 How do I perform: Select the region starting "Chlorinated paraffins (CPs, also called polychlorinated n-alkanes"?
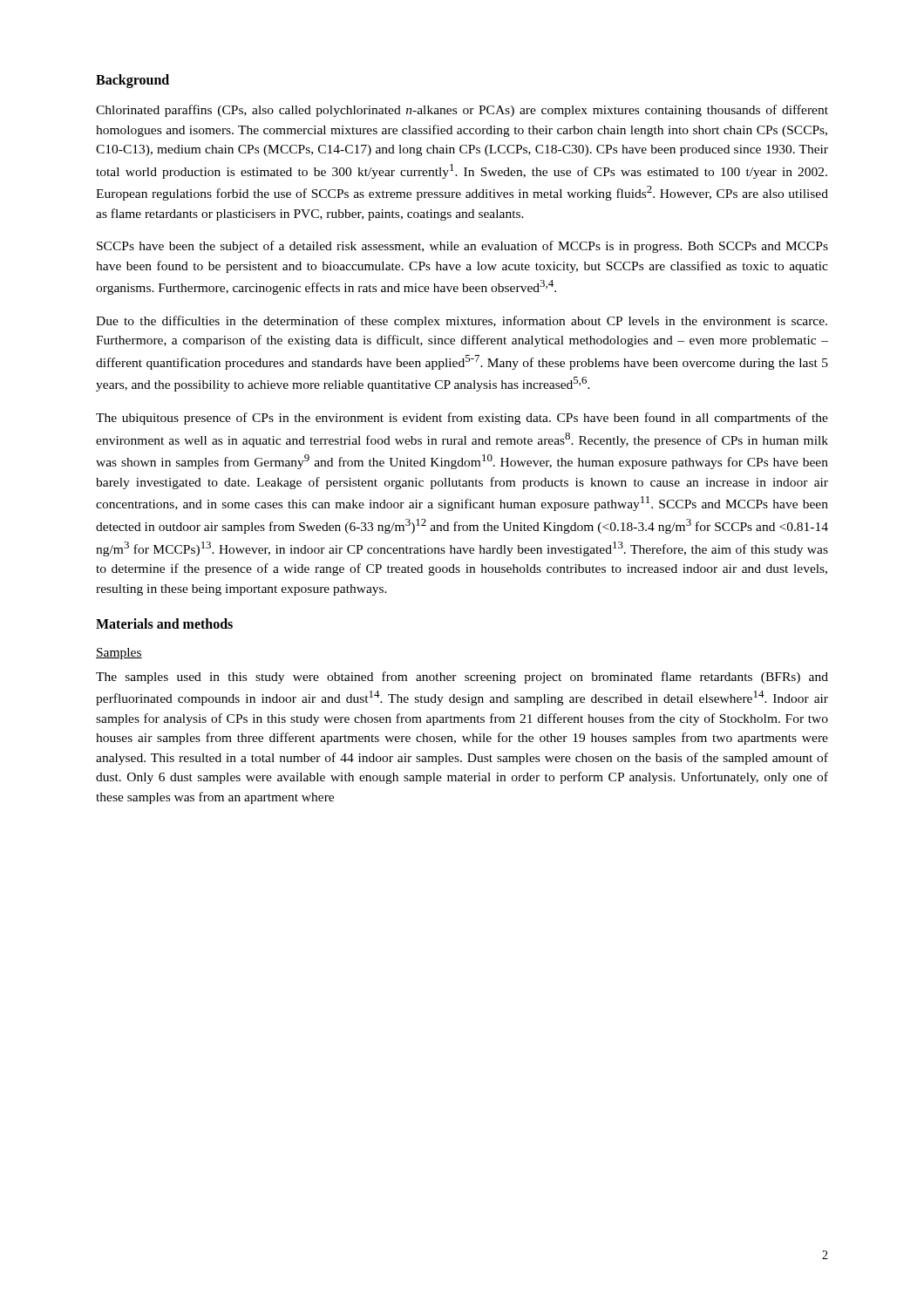[462, 161]
